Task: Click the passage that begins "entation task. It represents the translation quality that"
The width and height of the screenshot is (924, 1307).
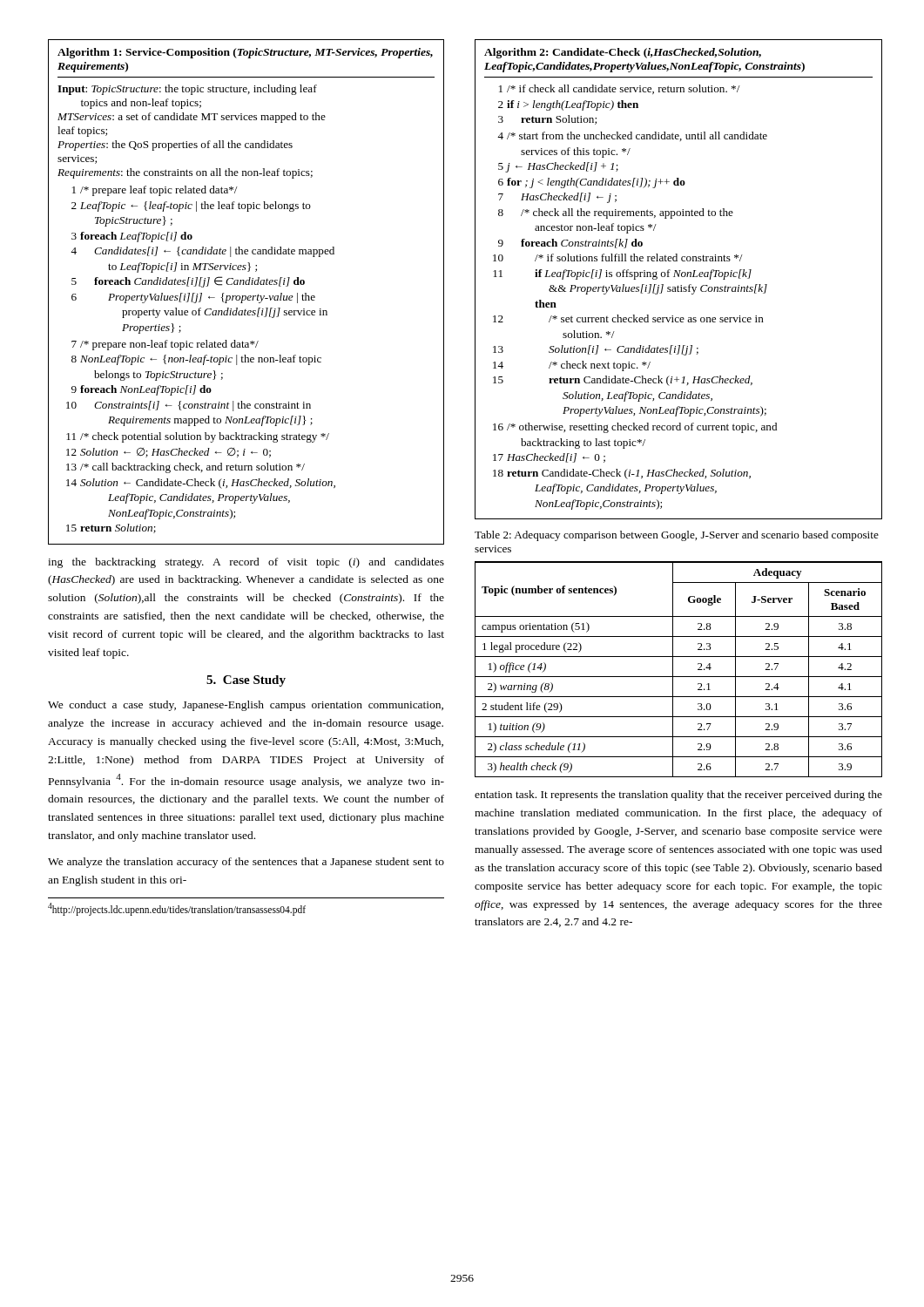Action: [678, 858]
